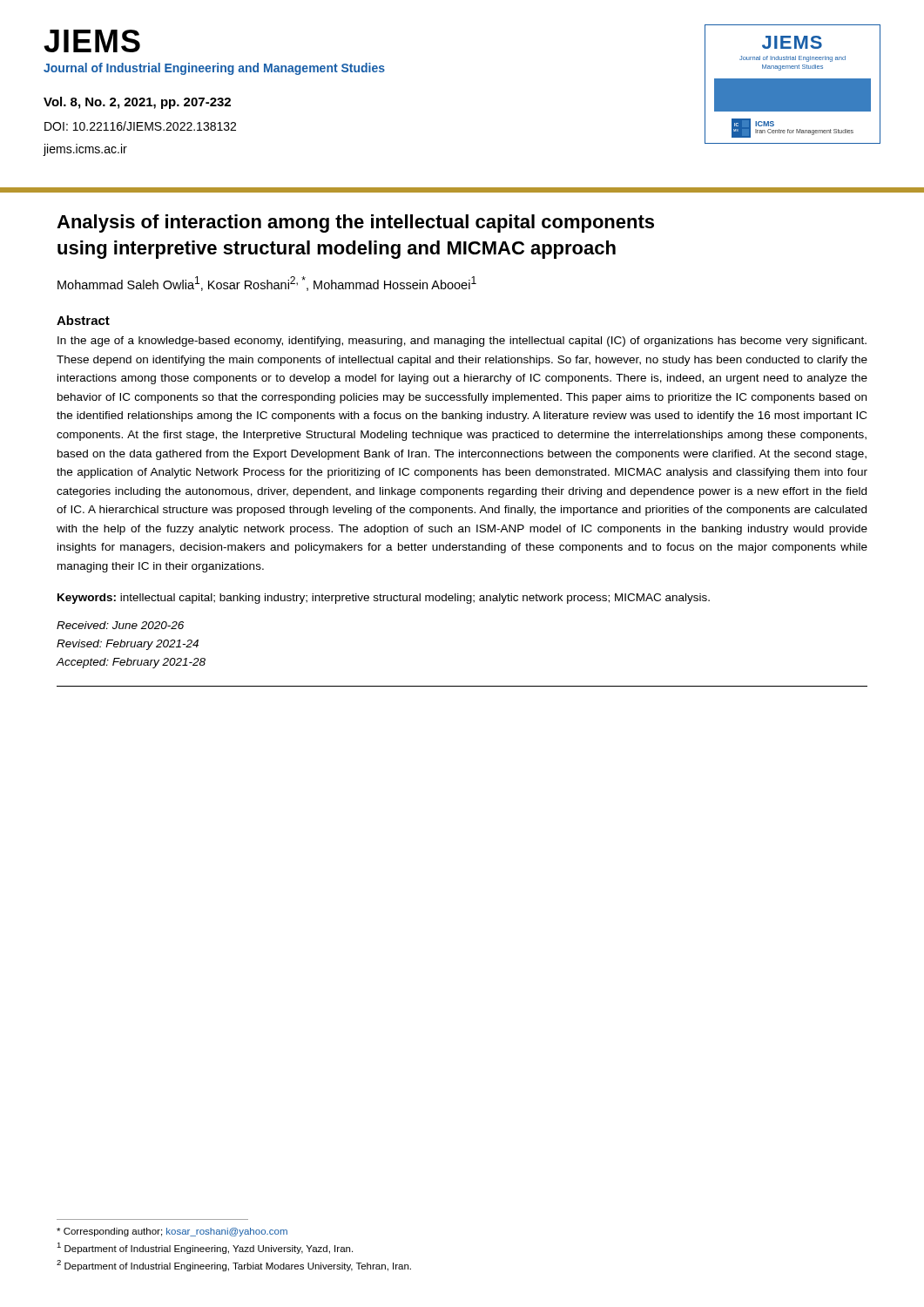Screen dimensions: 1307x924
Task: Click on the text block starting "Corresponding author; kosar_roshani@yahoo.com"
Action: click(172, 1231)
